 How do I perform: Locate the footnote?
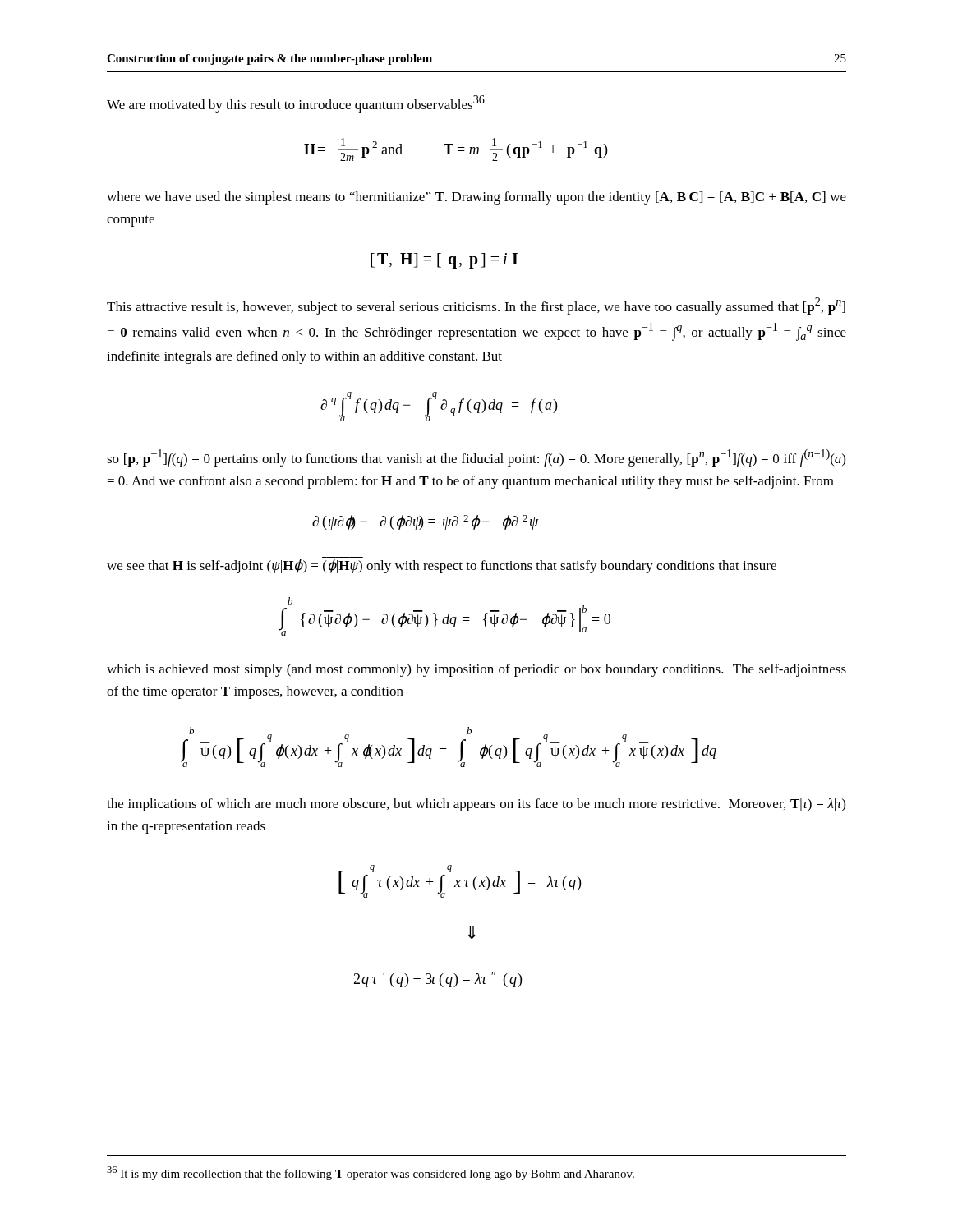pos(371,1172)
